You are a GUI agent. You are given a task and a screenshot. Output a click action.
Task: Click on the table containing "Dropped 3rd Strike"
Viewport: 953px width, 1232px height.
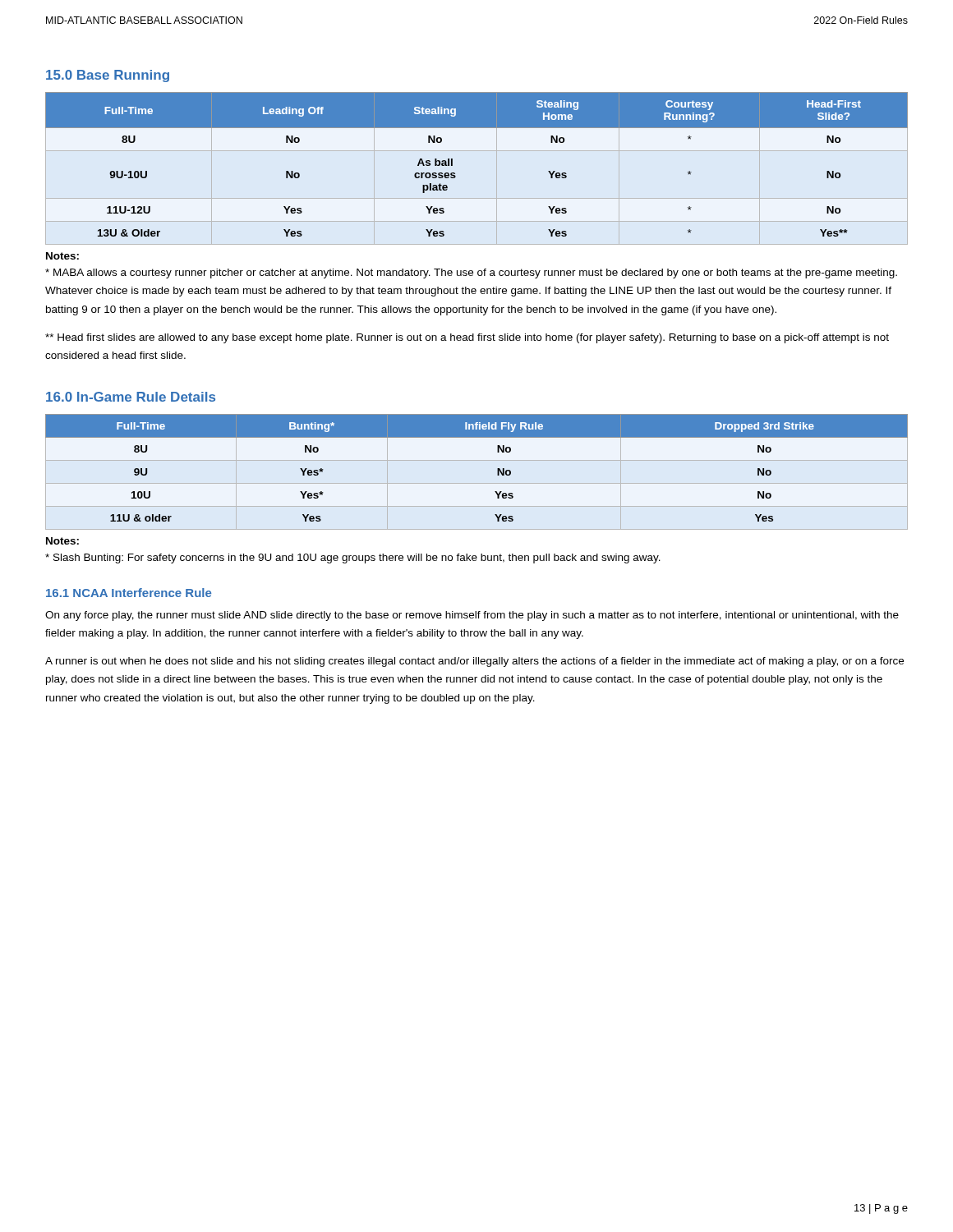[x=476, y=472]
